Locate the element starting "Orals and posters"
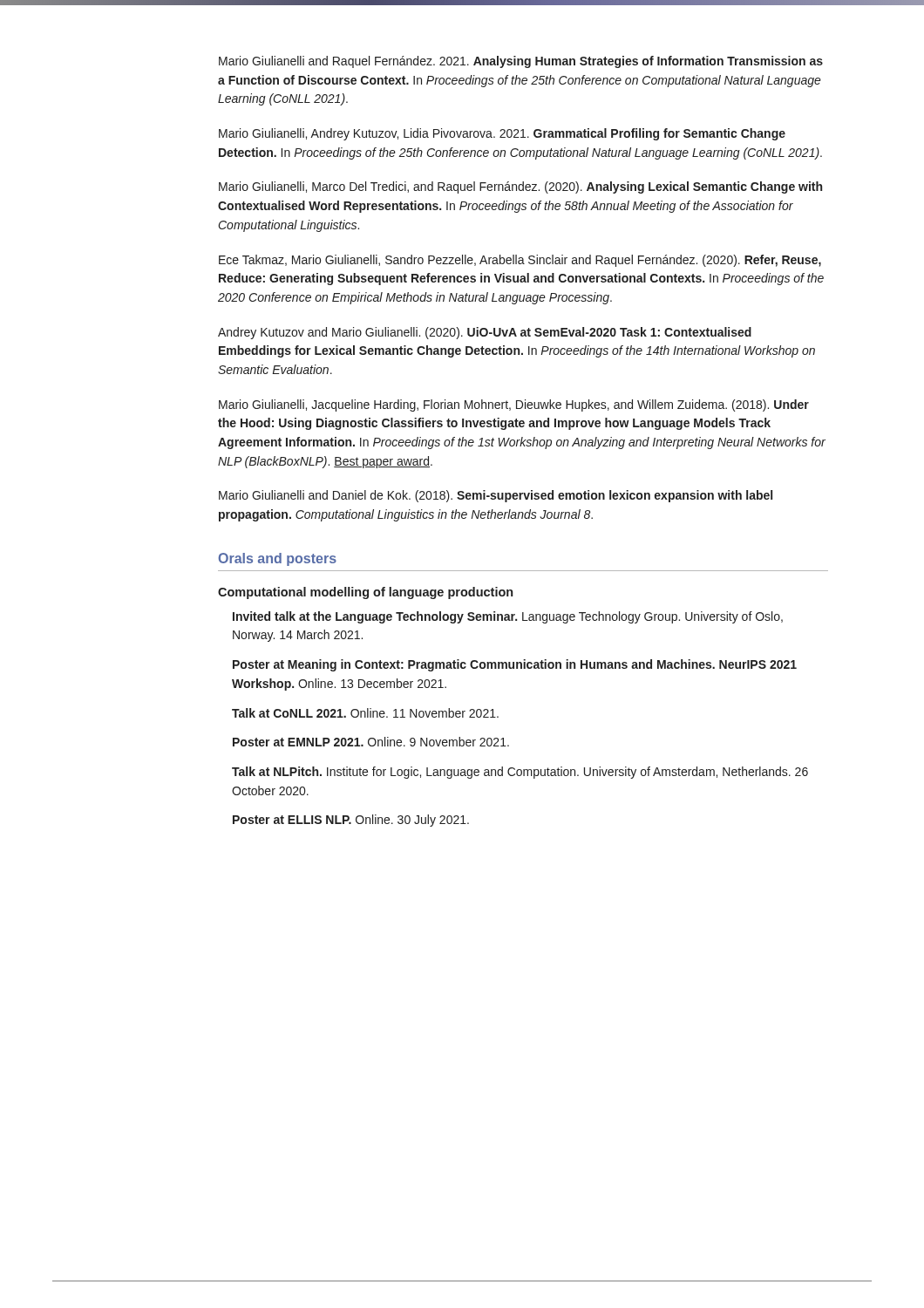This screenshot has width=924, height=1308. point(277,558)
